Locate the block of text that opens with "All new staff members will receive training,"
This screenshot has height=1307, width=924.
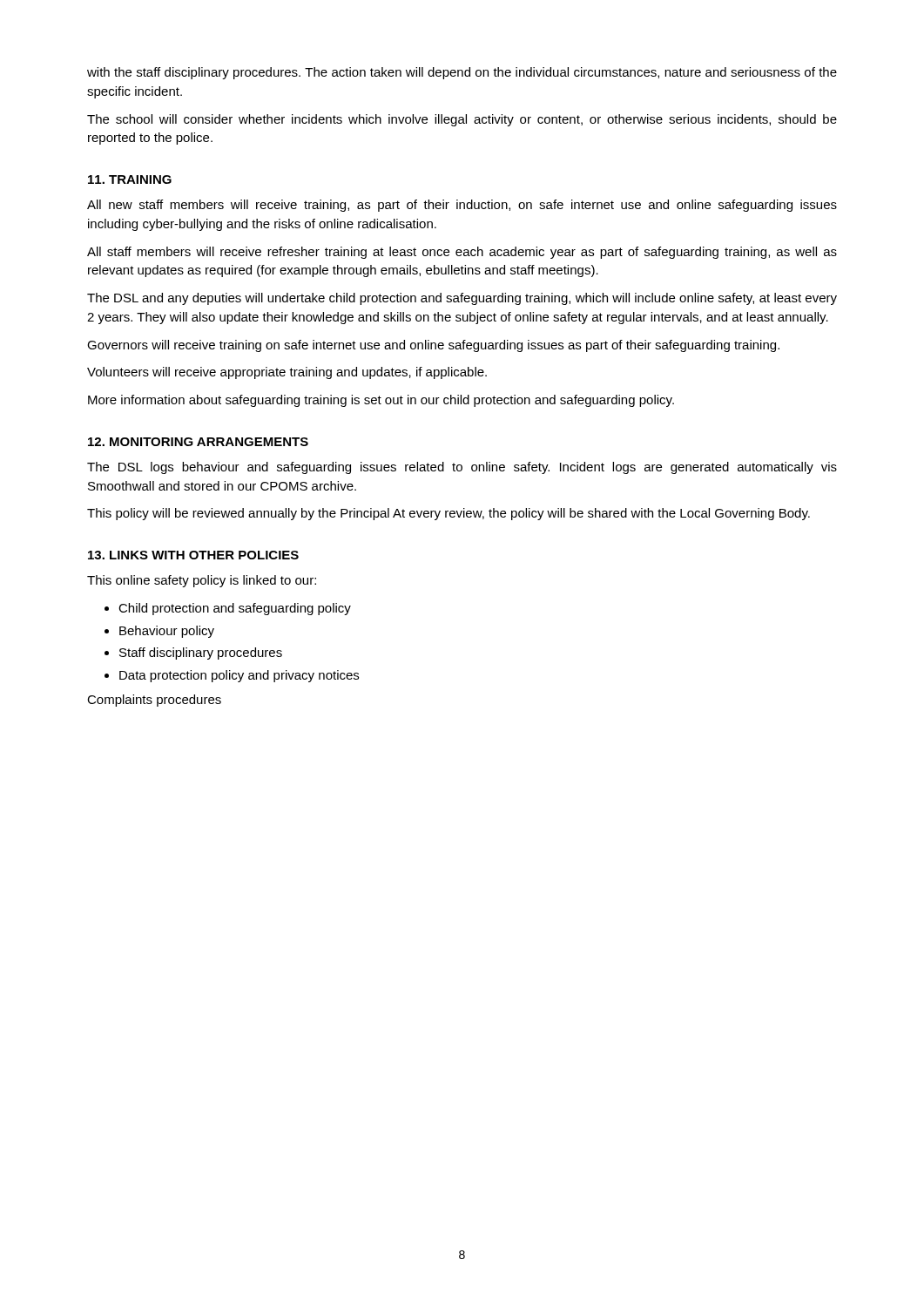[x=462, y=214]
